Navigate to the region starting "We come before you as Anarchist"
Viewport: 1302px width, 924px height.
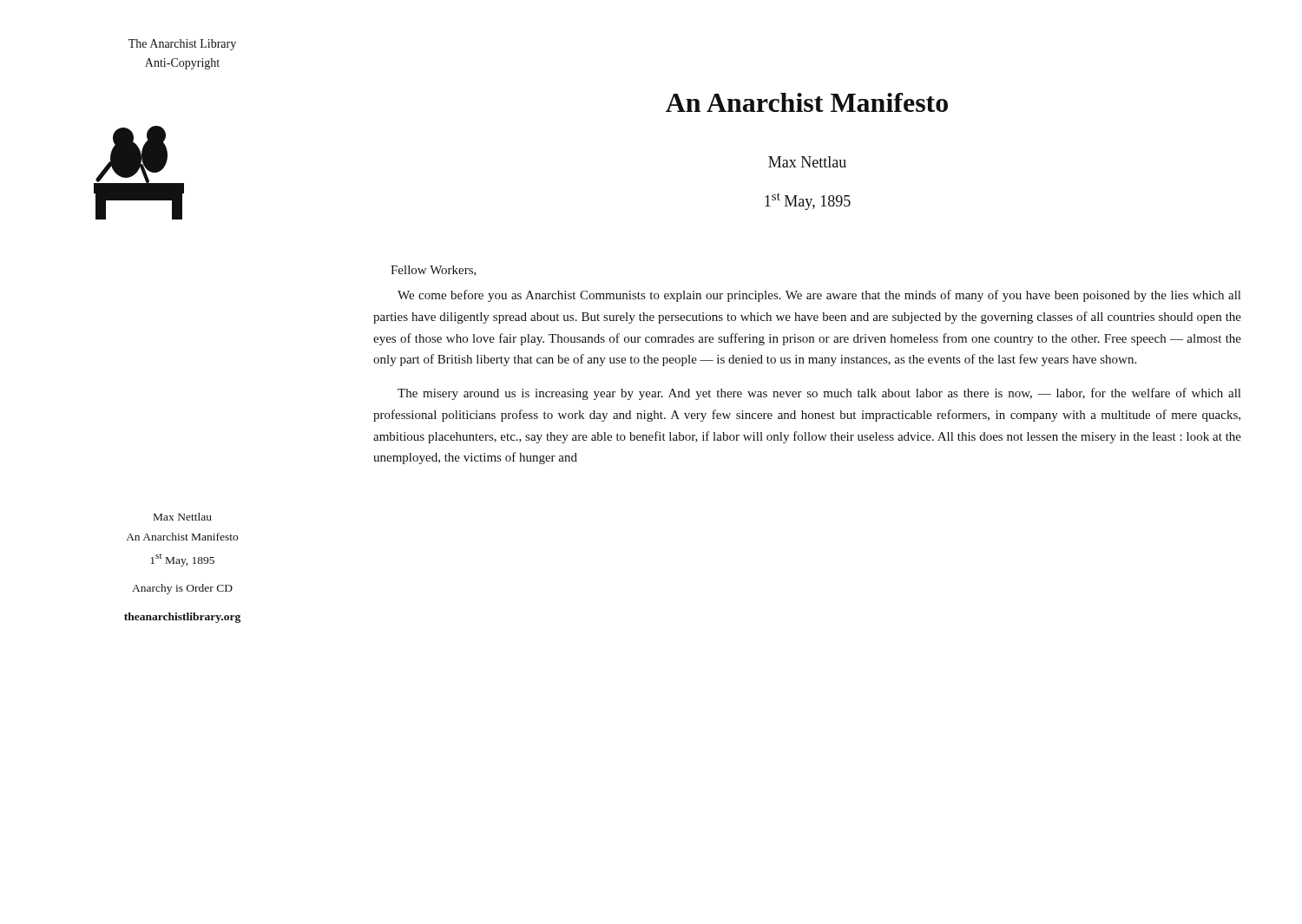pos(807,325)
